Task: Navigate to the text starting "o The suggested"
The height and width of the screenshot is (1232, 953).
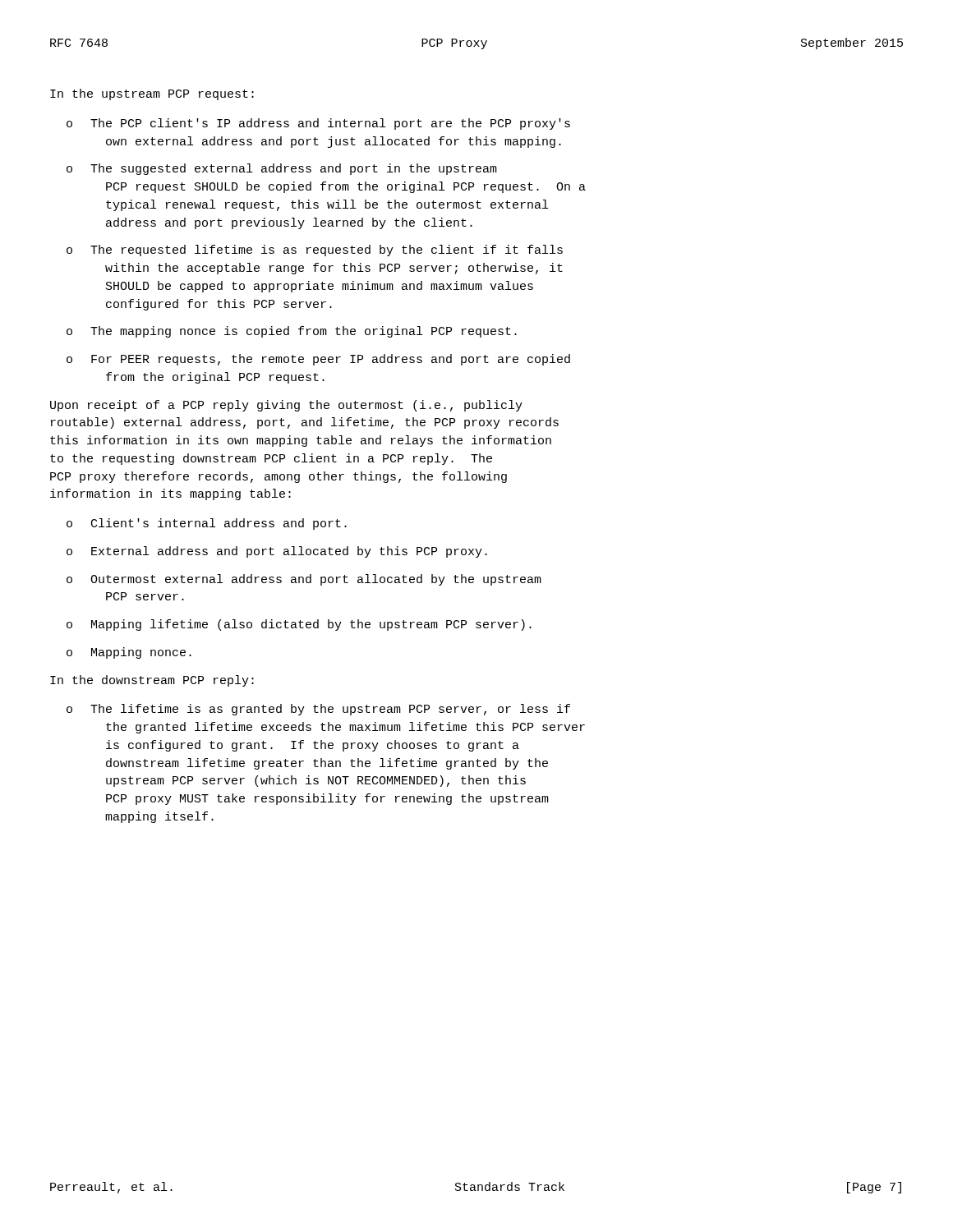Action: [485, 197]
